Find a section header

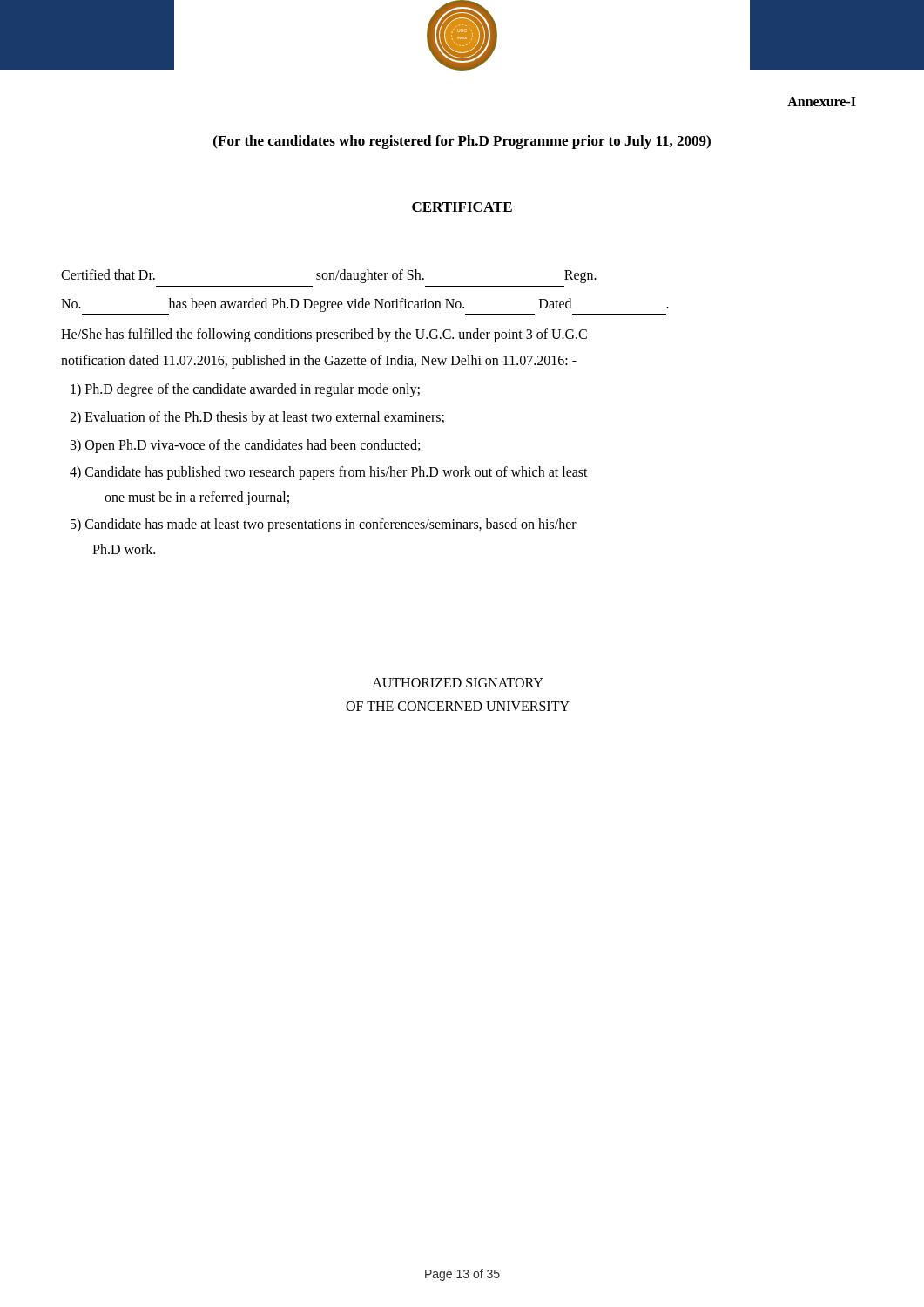(462, 207)
